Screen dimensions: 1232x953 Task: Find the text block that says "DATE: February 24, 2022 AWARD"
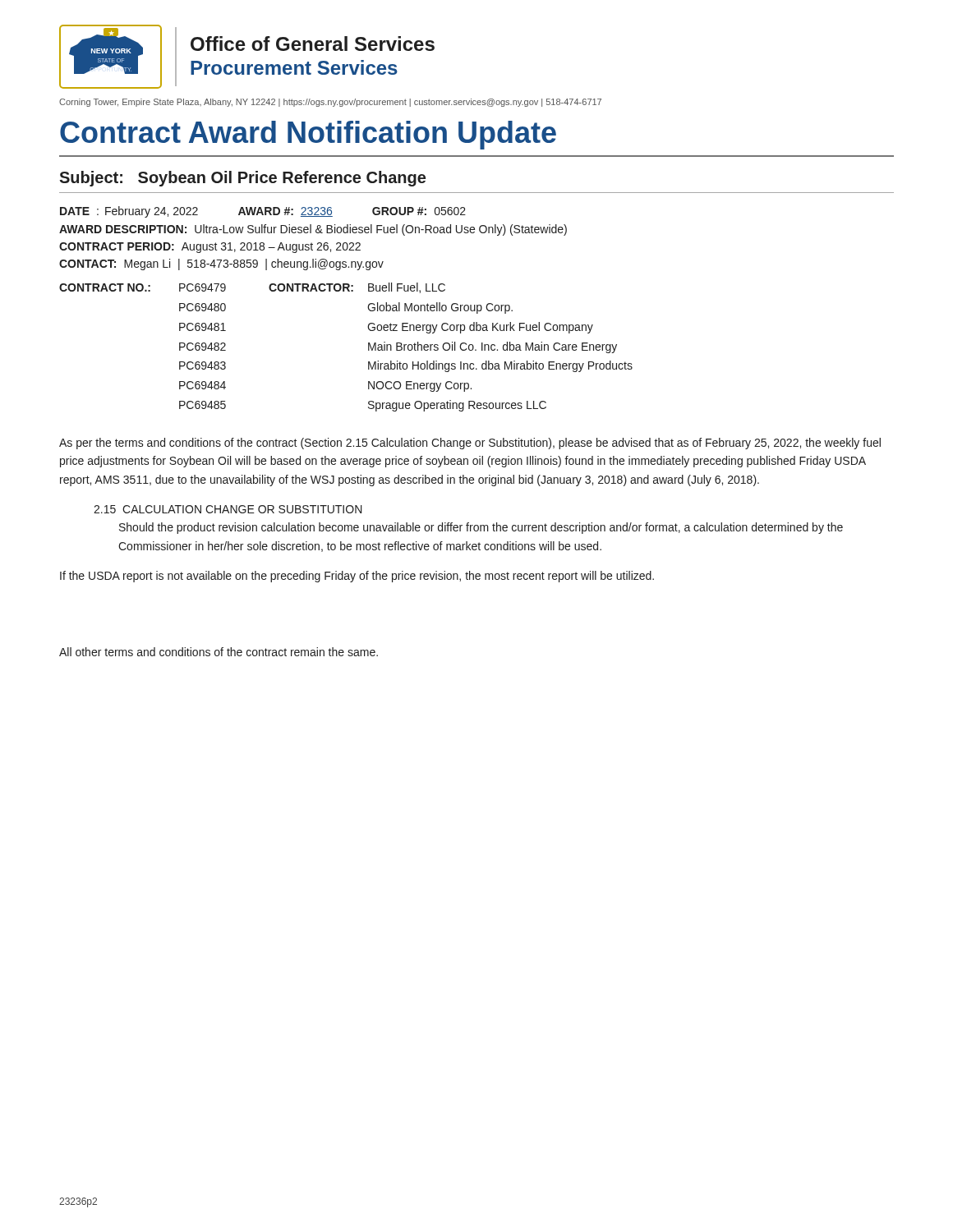pyautogui.click(x=263, y=211)
